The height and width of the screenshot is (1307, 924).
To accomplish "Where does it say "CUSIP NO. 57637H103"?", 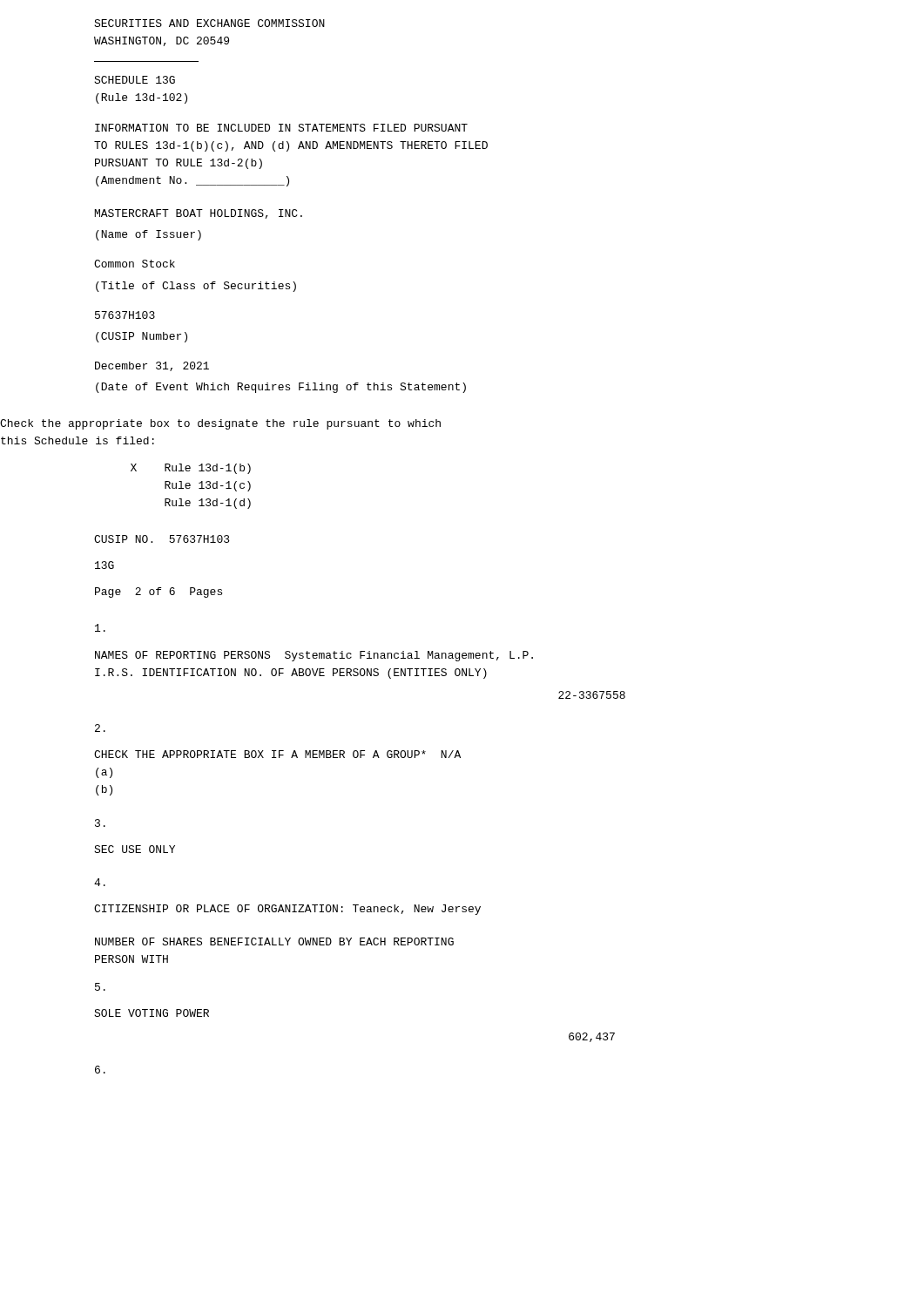I will pos(126,539).
